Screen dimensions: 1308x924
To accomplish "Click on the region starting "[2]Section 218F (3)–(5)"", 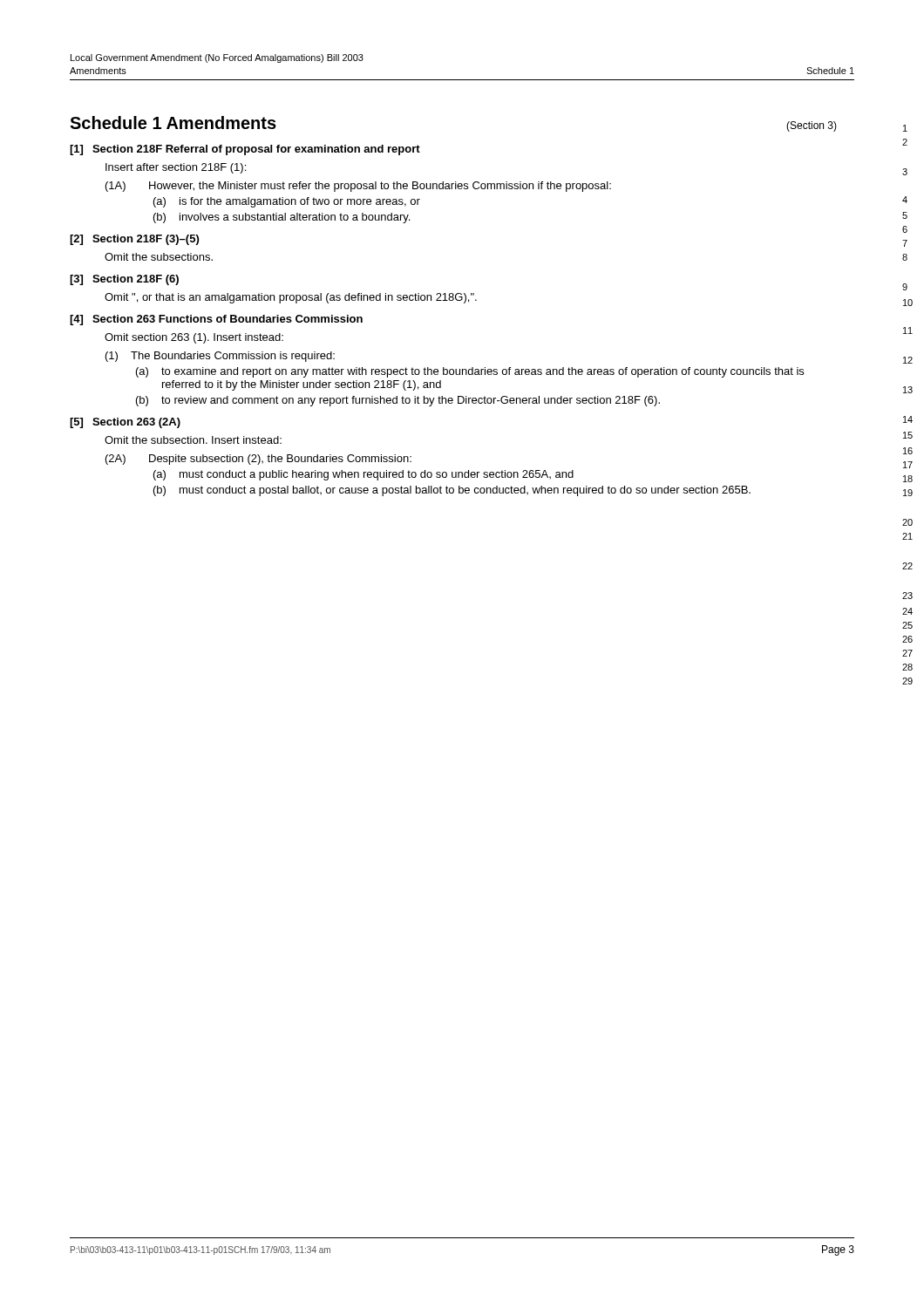I will click(x=135, y=238).
